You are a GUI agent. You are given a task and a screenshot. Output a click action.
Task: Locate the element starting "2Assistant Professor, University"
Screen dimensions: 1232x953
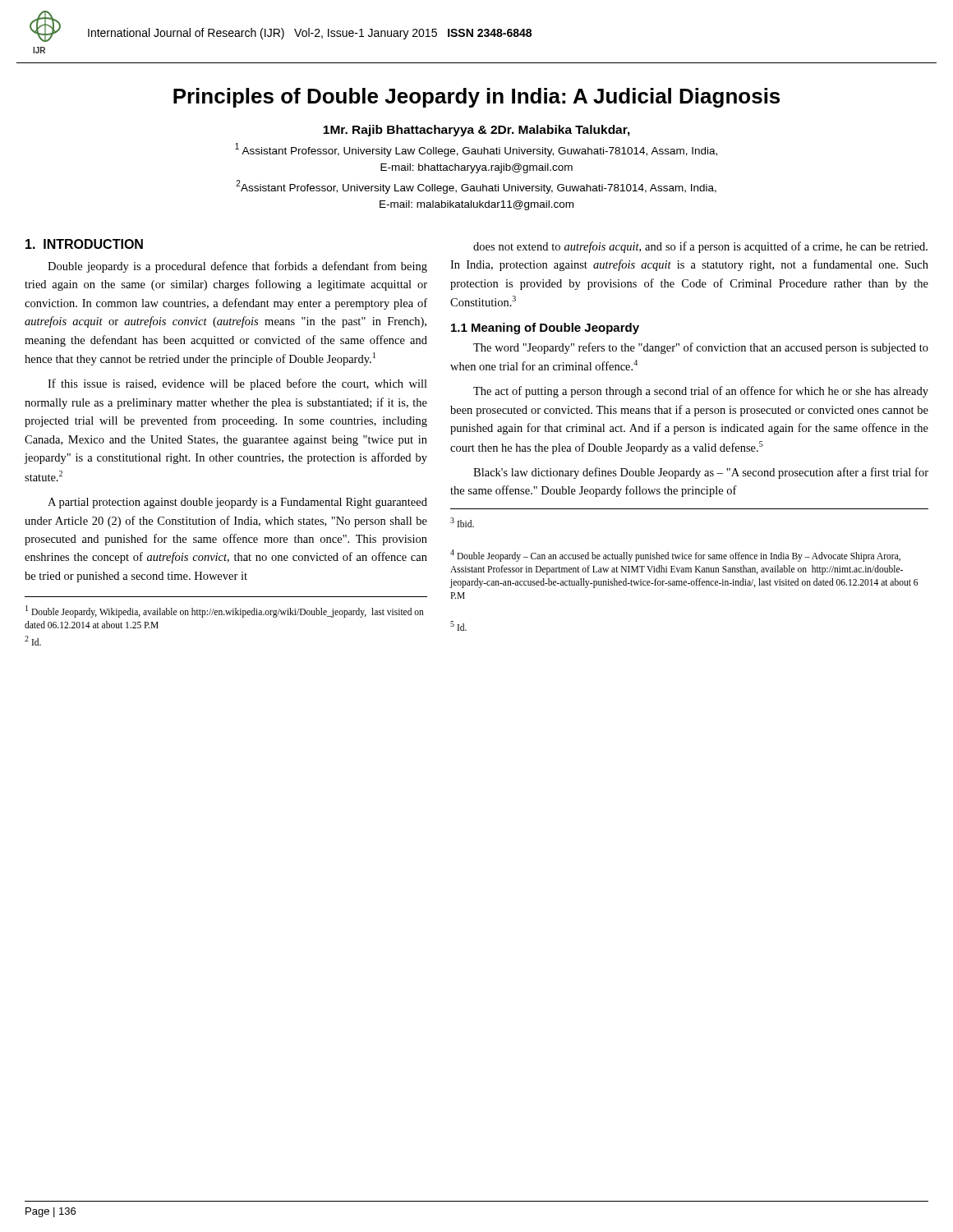476,194
